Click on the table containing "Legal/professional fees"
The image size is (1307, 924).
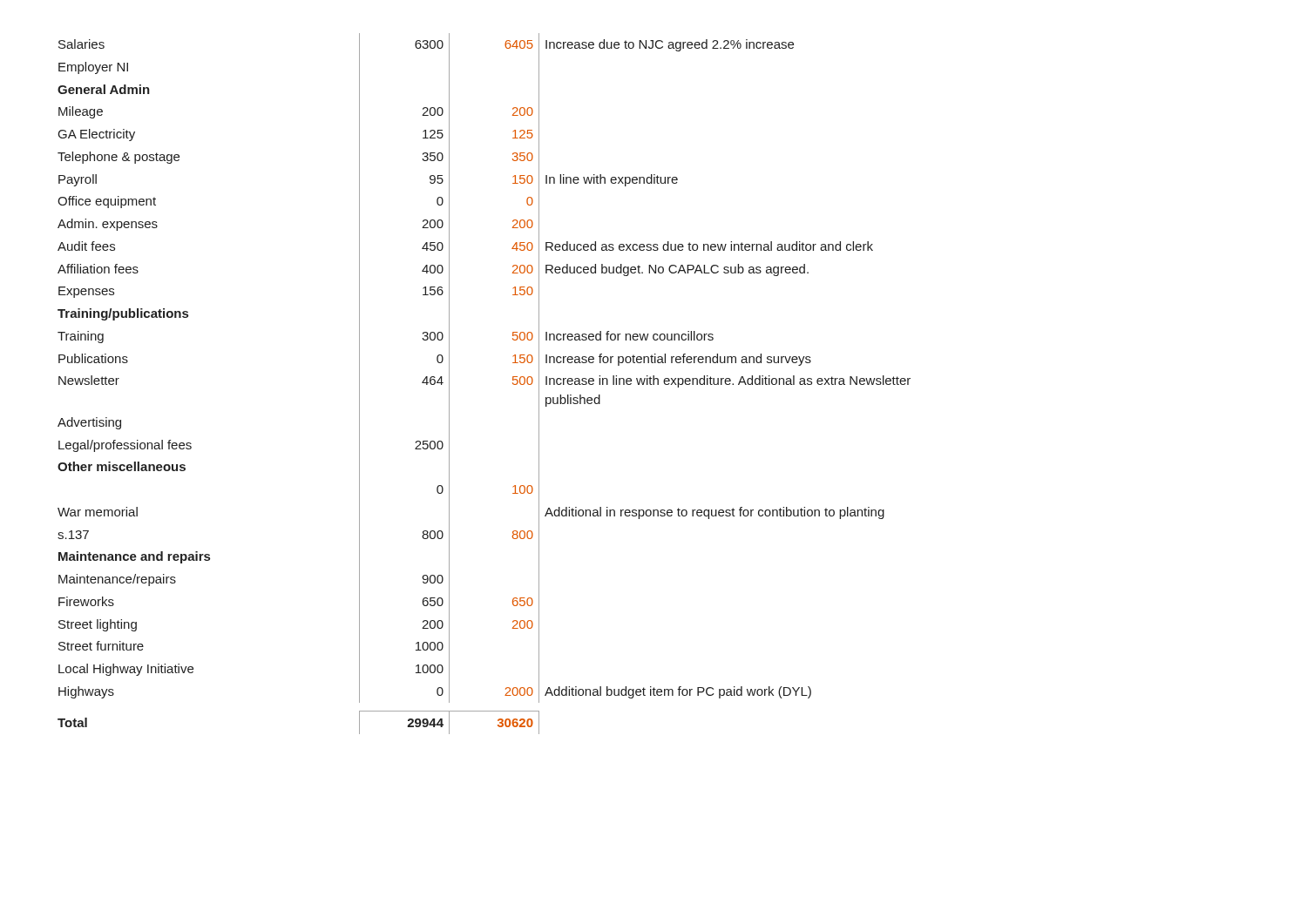[x=654, y=384]
